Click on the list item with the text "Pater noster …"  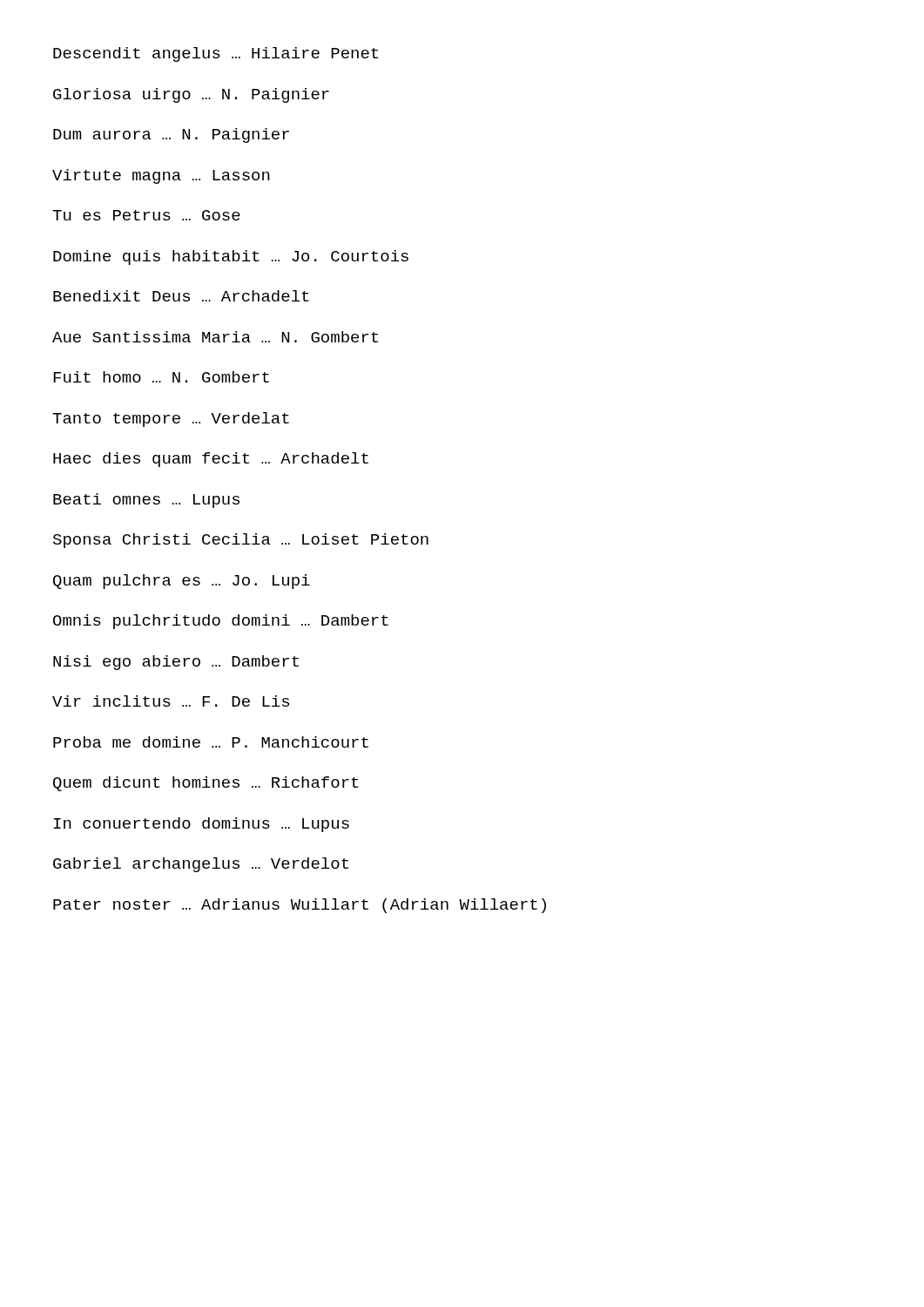(301, 905)
